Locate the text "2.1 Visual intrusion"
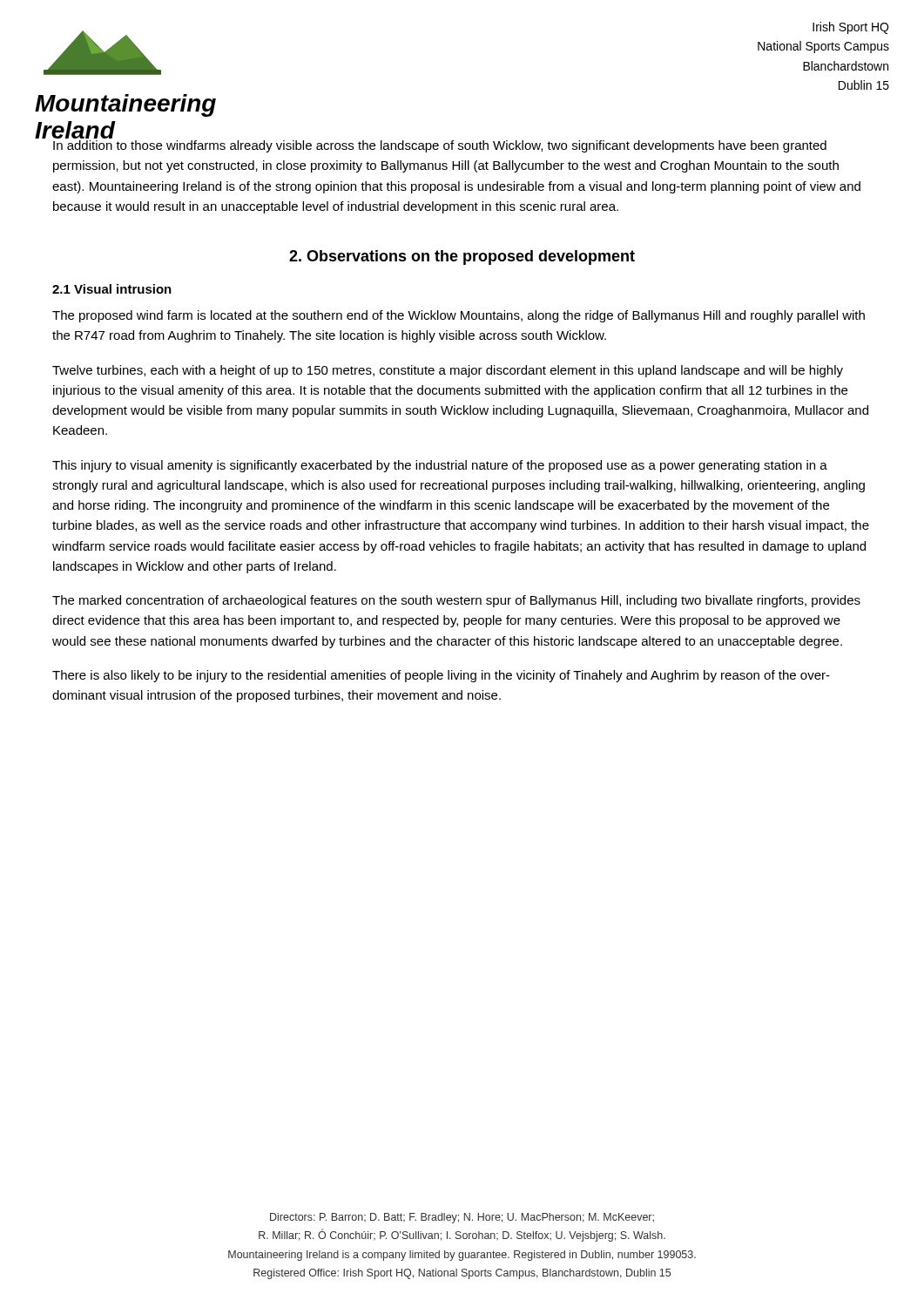Image resolution: width=924 pixels, height=1307 pixels. pyautogui.click(x=112, y=289)
